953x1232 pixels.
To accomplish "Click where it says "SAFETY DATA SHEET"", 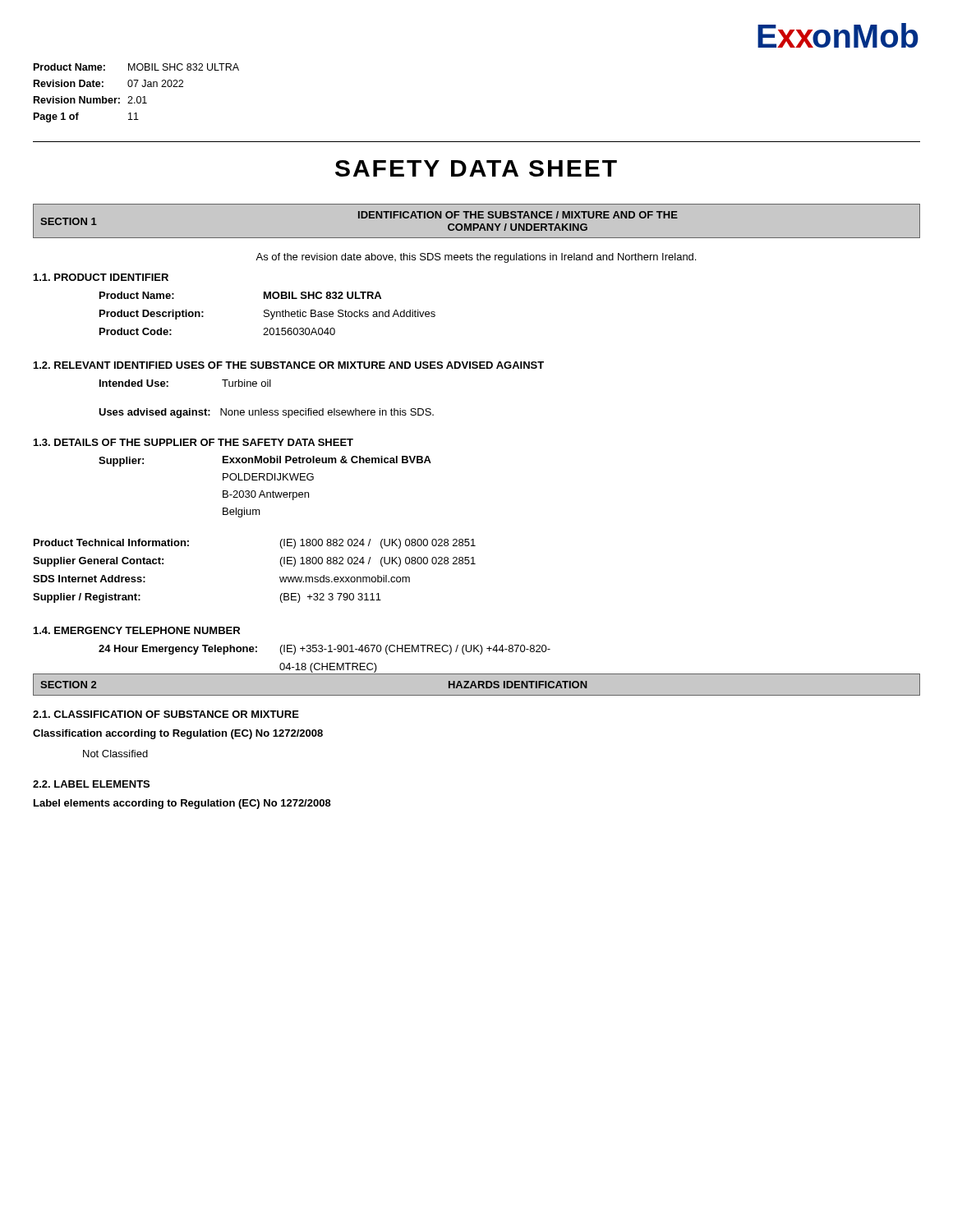I will click(476, 168).
